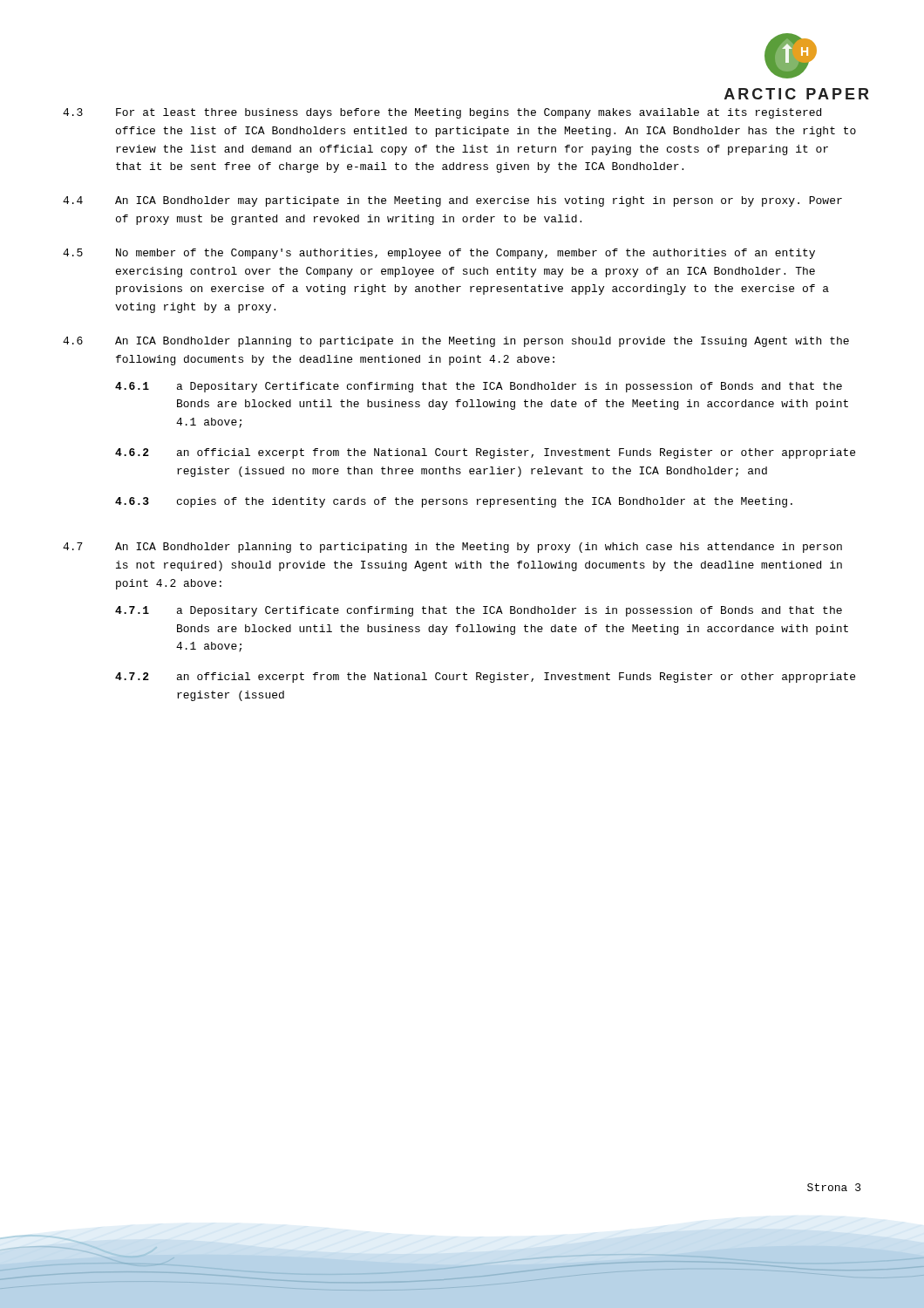Select the list item with the text "4.7.1 a Depositary"
The width and height of the screenshot is (924, 1308).
[x=488, y=630]
